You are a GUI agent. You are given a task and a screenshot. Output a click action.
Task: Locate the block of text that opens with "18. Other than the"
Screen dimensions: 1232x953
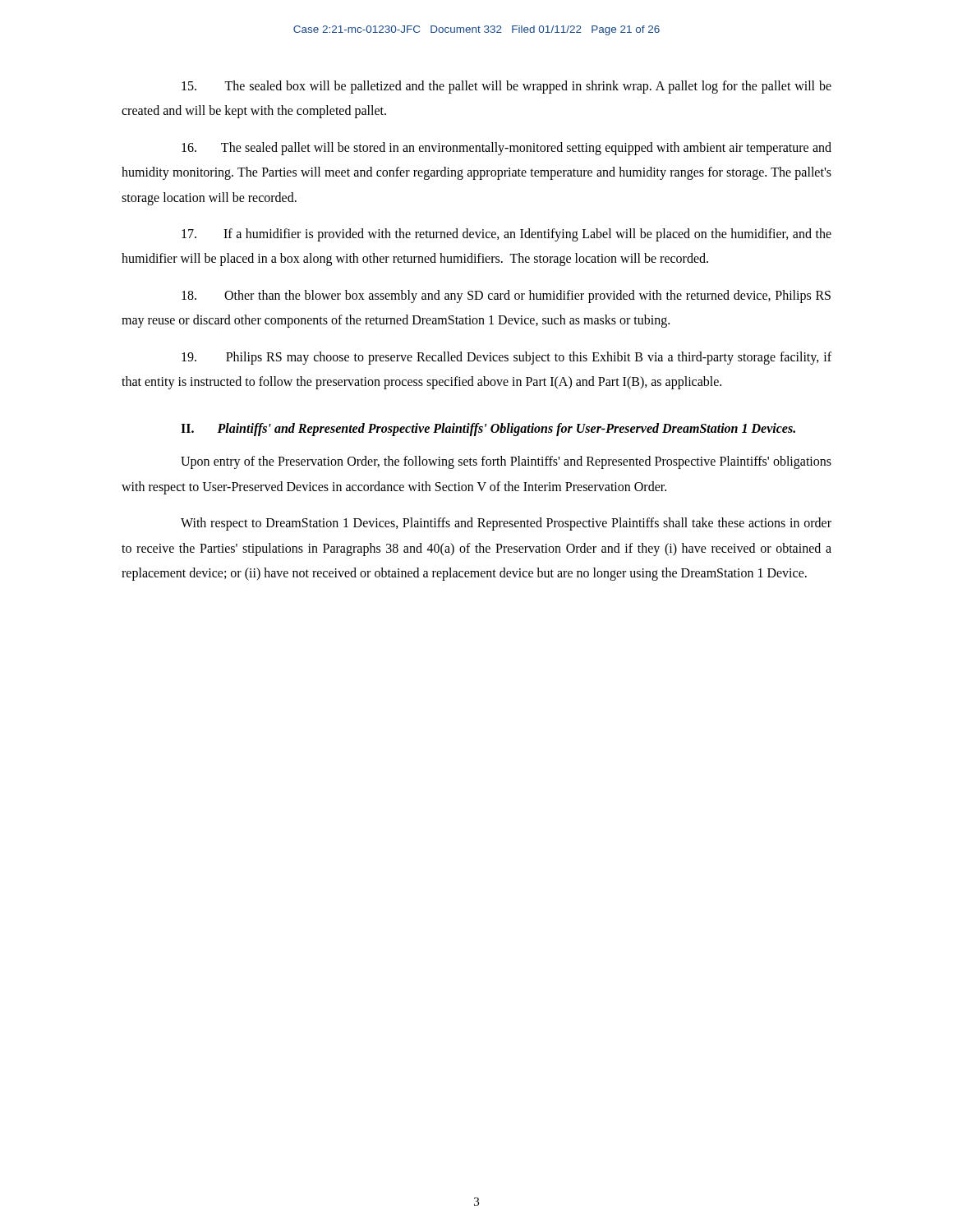click(x=476, y=308)
